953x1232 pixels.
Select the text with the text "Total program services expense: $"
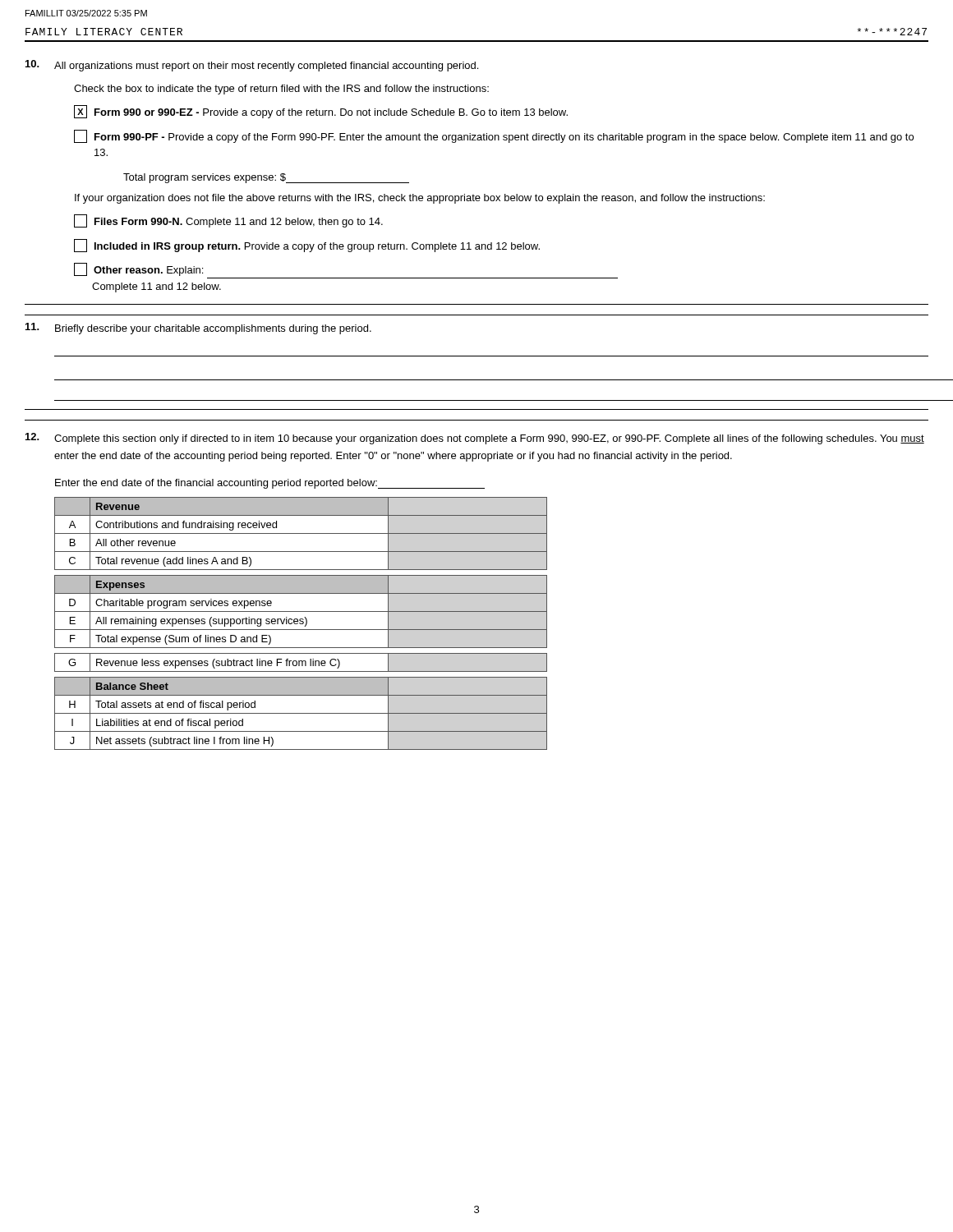coord(266,176)
